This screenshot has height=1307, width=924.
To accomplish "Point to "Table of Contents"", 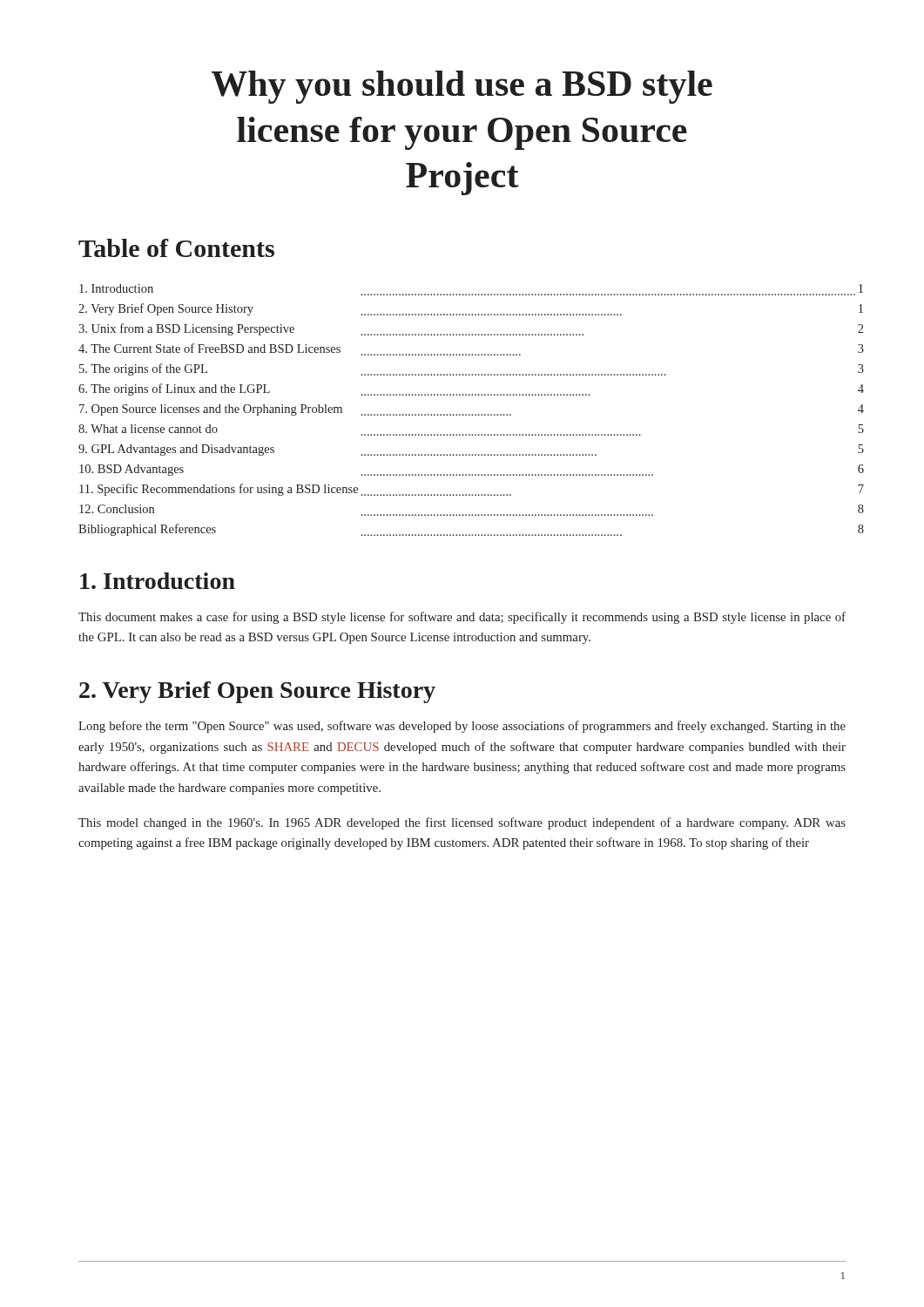I will coord(177,247).
